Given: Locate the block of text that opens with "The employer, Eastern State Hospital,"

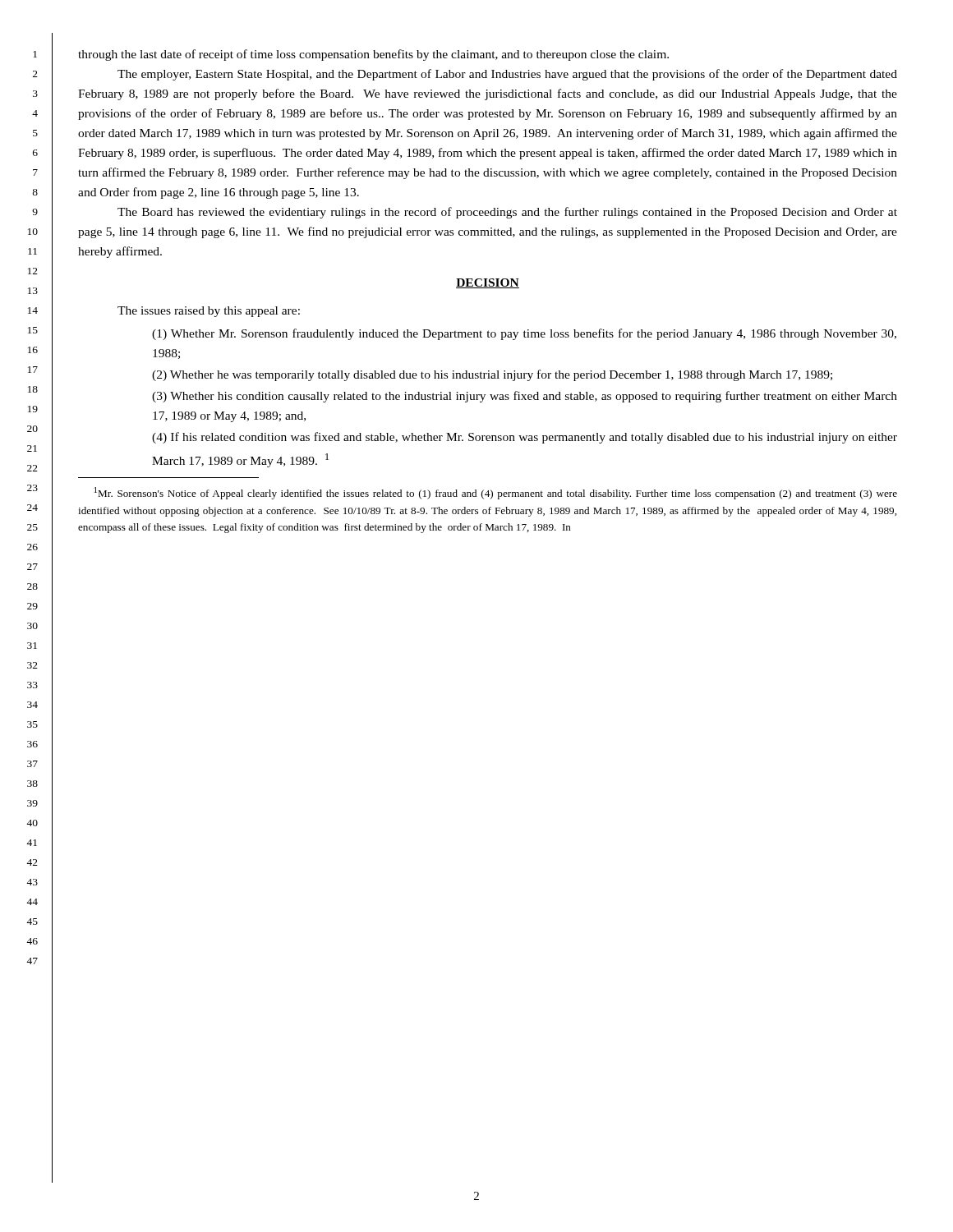Looking at the screenshot, I should click(x=488, y=133).
